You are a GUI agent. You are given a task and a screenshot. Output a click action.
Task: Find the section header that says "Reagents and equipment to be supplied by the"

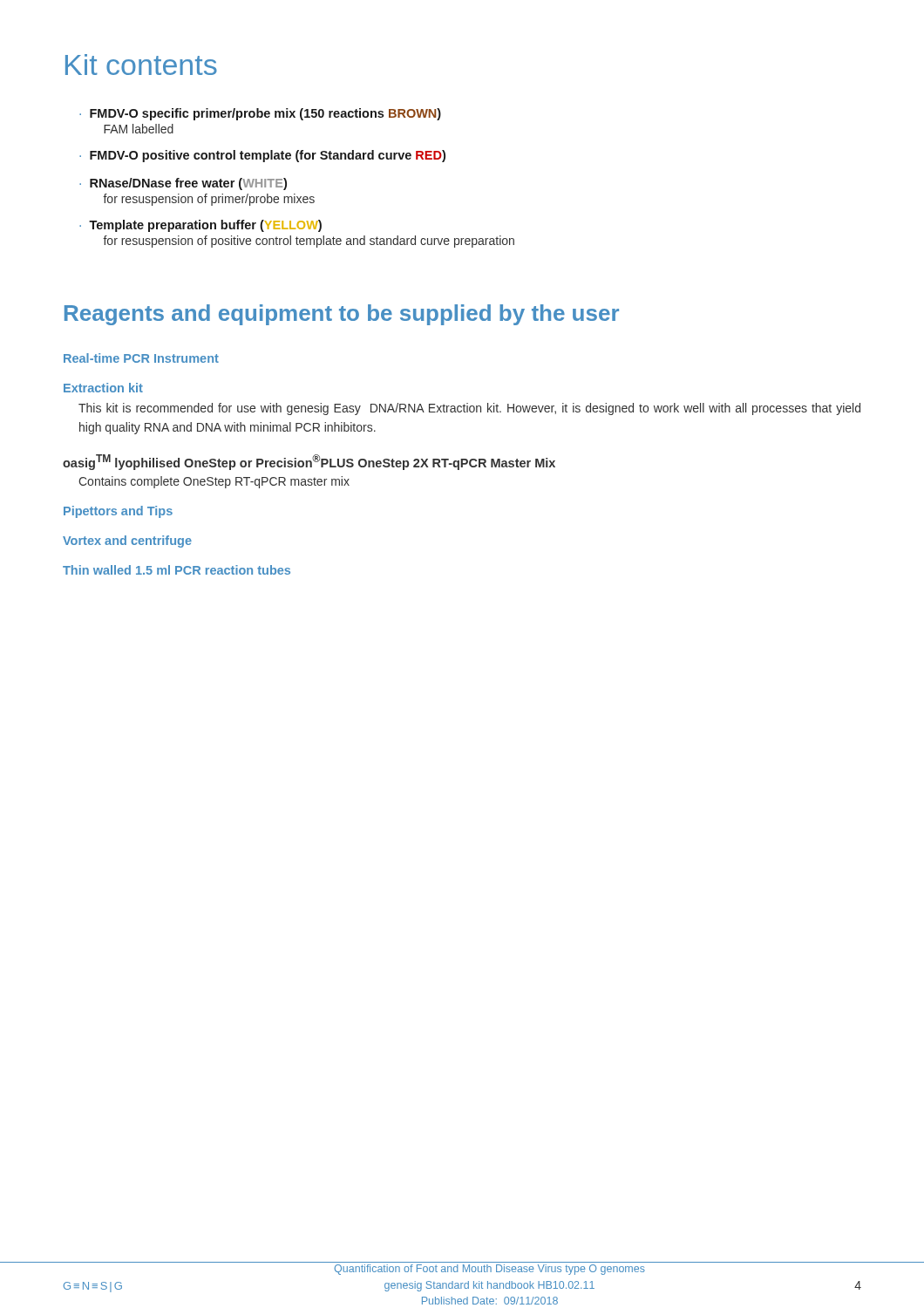[x=462, y=313]
